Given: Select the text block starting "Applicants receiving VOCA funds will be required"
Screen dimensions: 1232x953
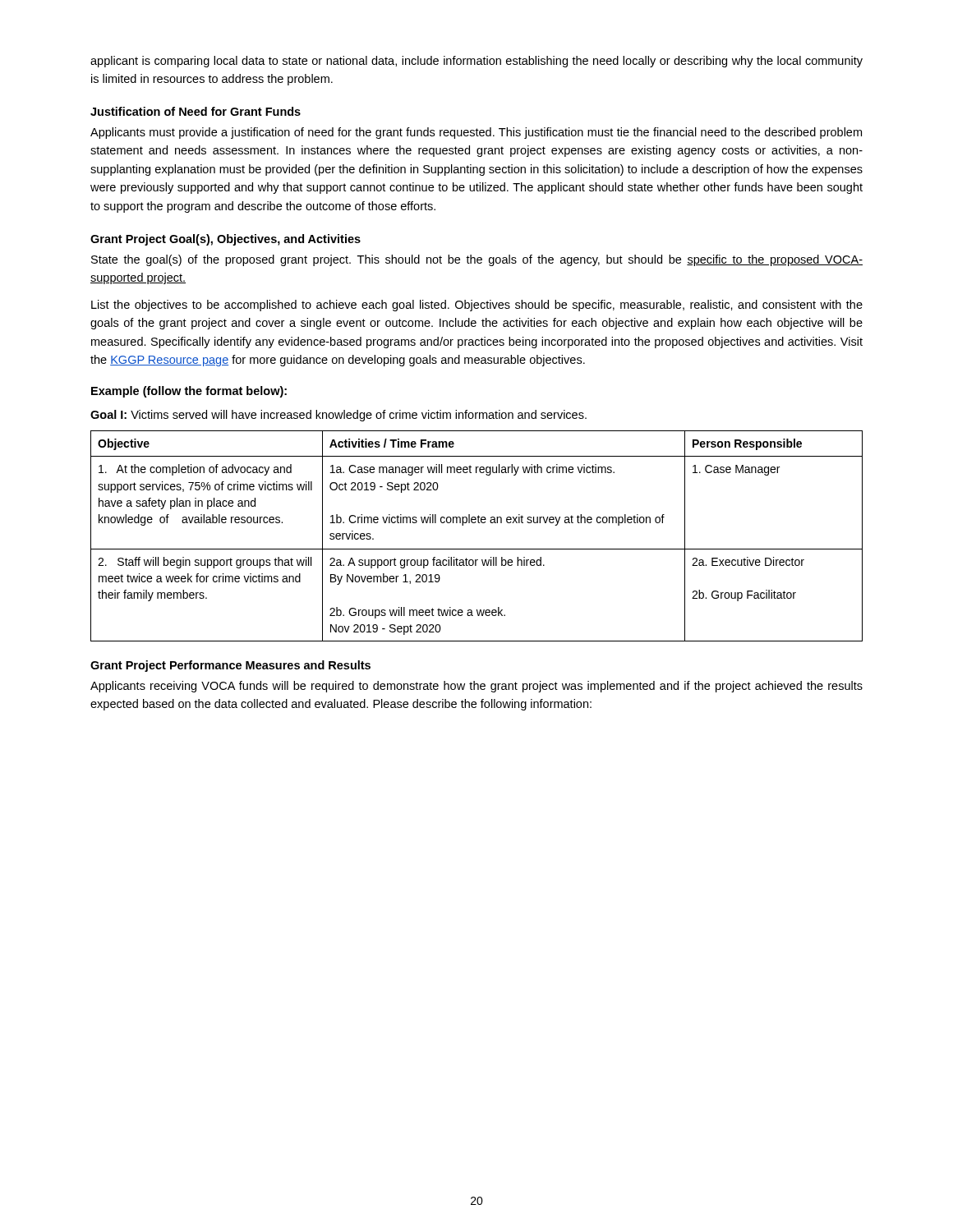Looking at the screenshot, I should (476, 695).
